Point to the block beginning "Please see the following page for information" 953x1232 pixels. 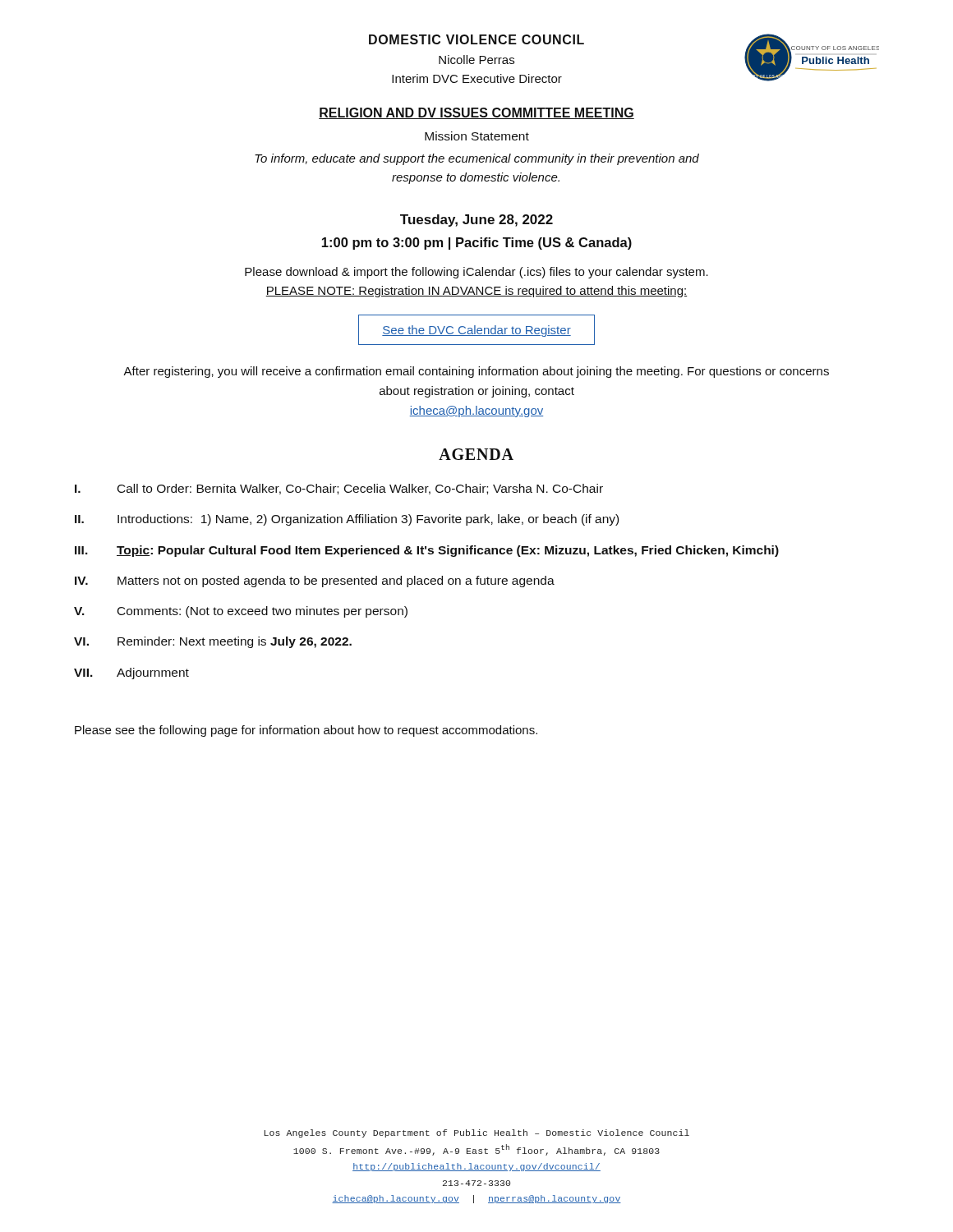coord(306,730)
